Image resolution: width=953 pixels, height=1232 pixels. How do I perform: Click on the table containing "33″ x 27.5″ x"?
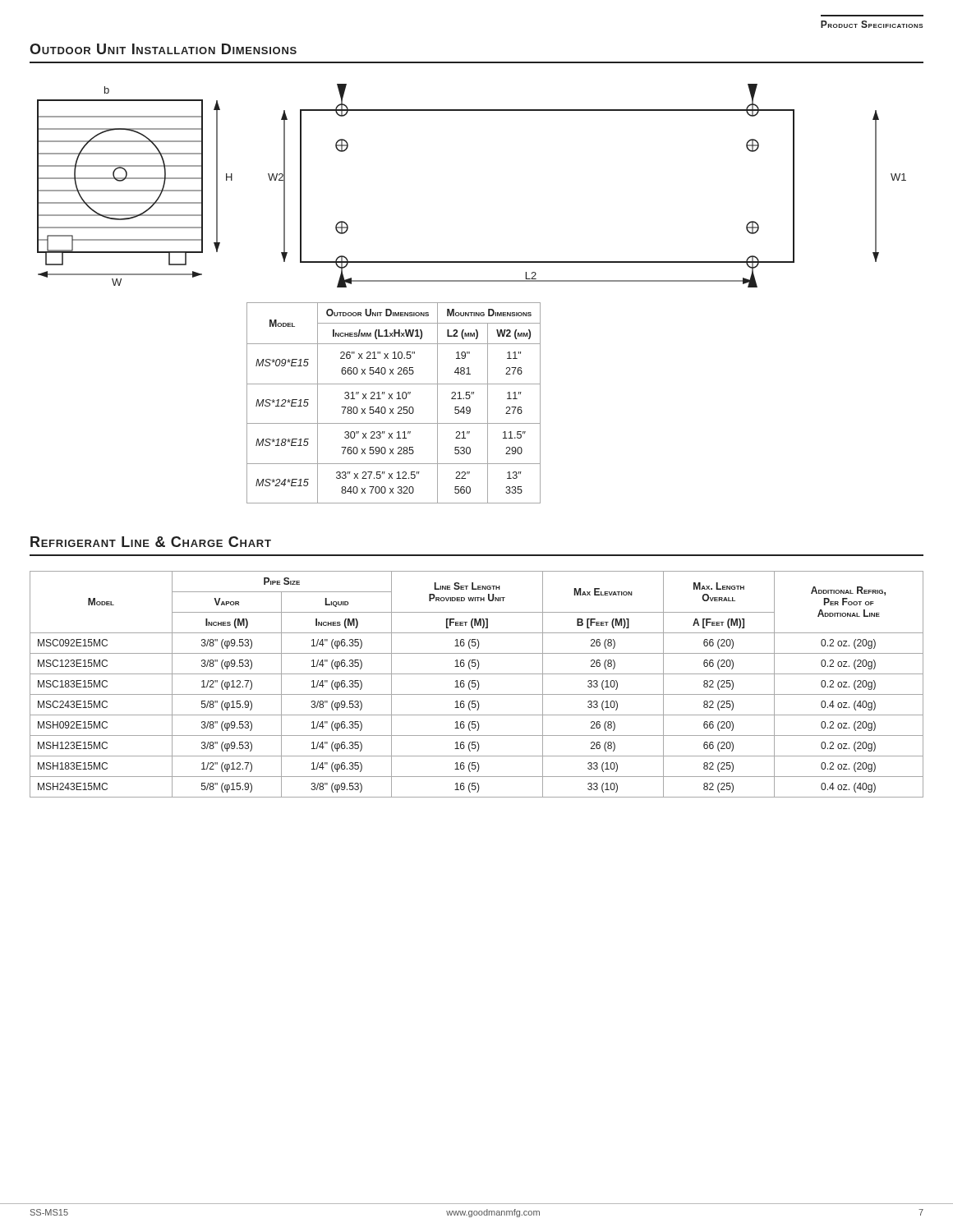coord(585,403)
